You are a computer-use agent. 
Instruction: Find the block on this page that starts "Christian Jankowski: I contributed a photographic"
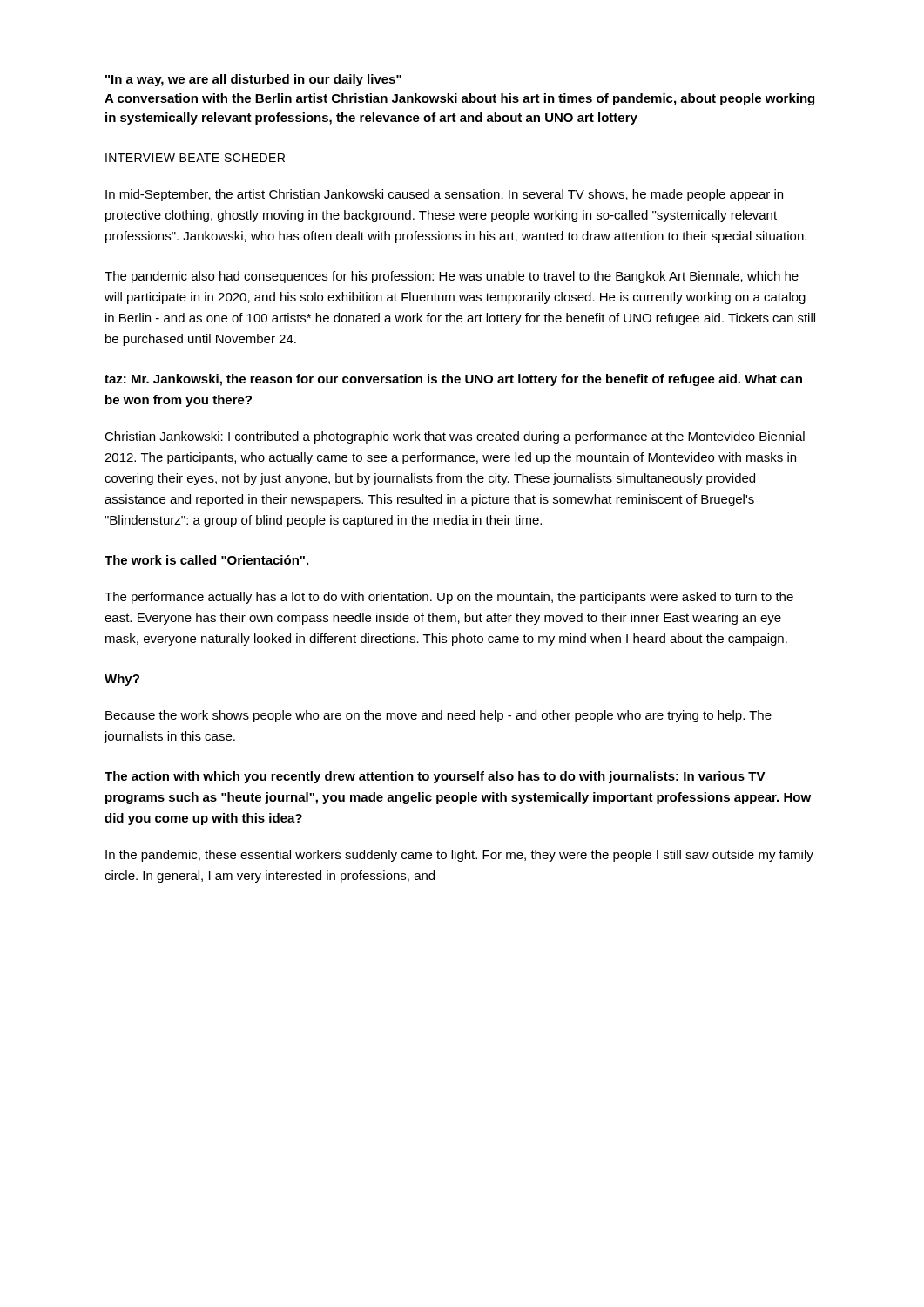click(455, 478)
